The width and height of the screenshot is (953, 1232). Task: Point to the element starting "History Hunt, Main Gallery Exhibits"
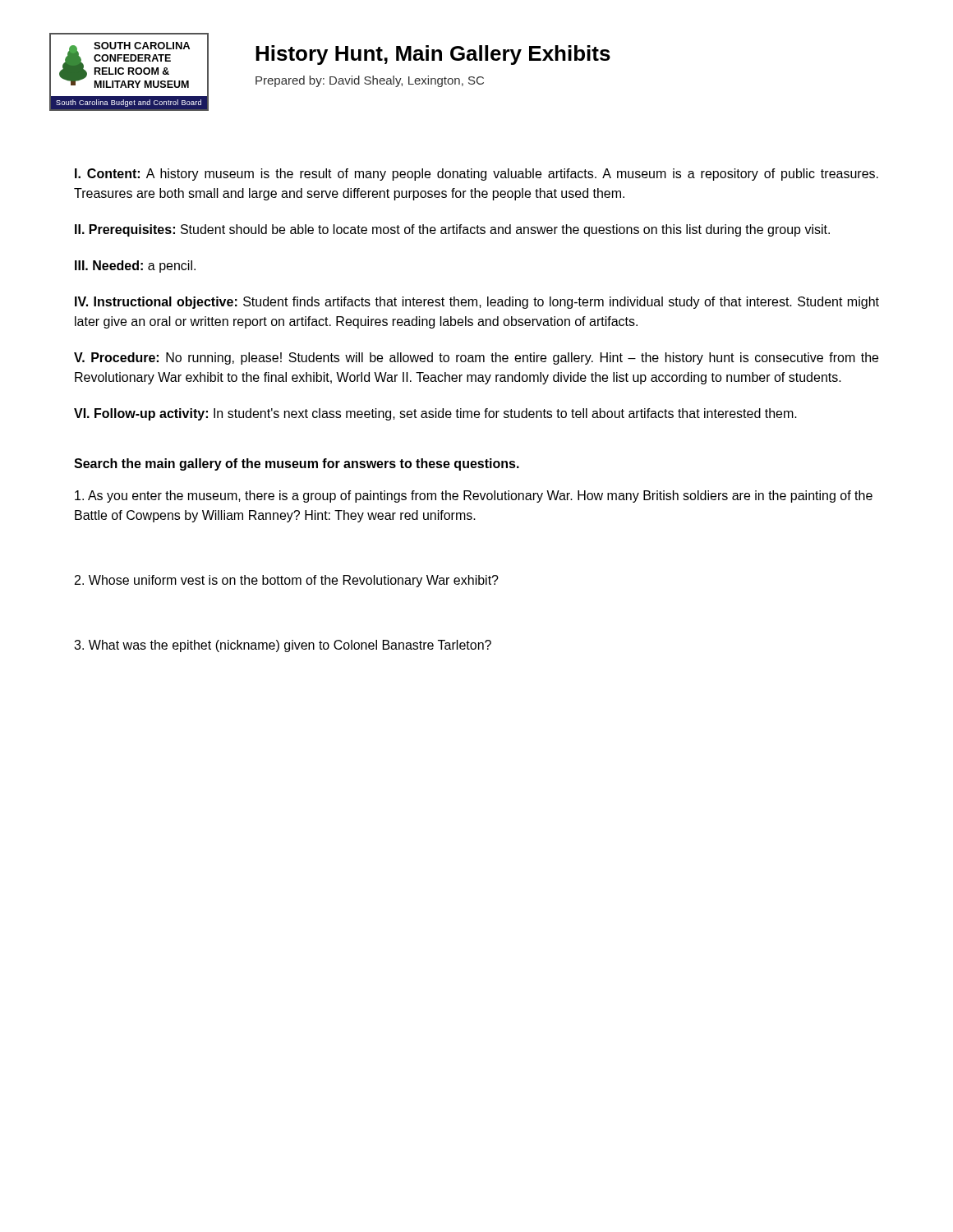point(433,53)
